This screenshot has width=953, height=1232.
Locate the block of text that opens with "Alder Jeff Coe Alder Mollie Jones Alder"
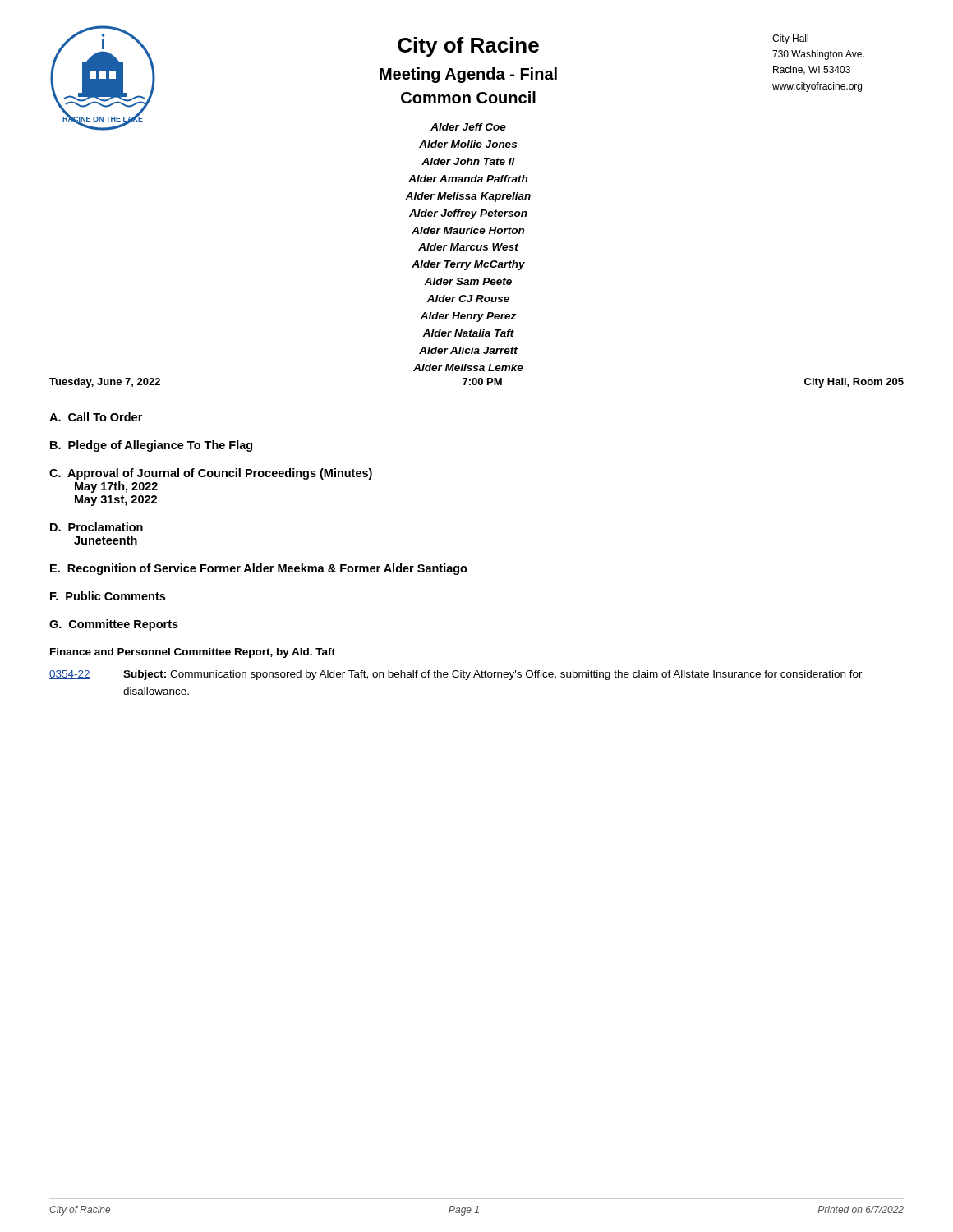point(468,247)
